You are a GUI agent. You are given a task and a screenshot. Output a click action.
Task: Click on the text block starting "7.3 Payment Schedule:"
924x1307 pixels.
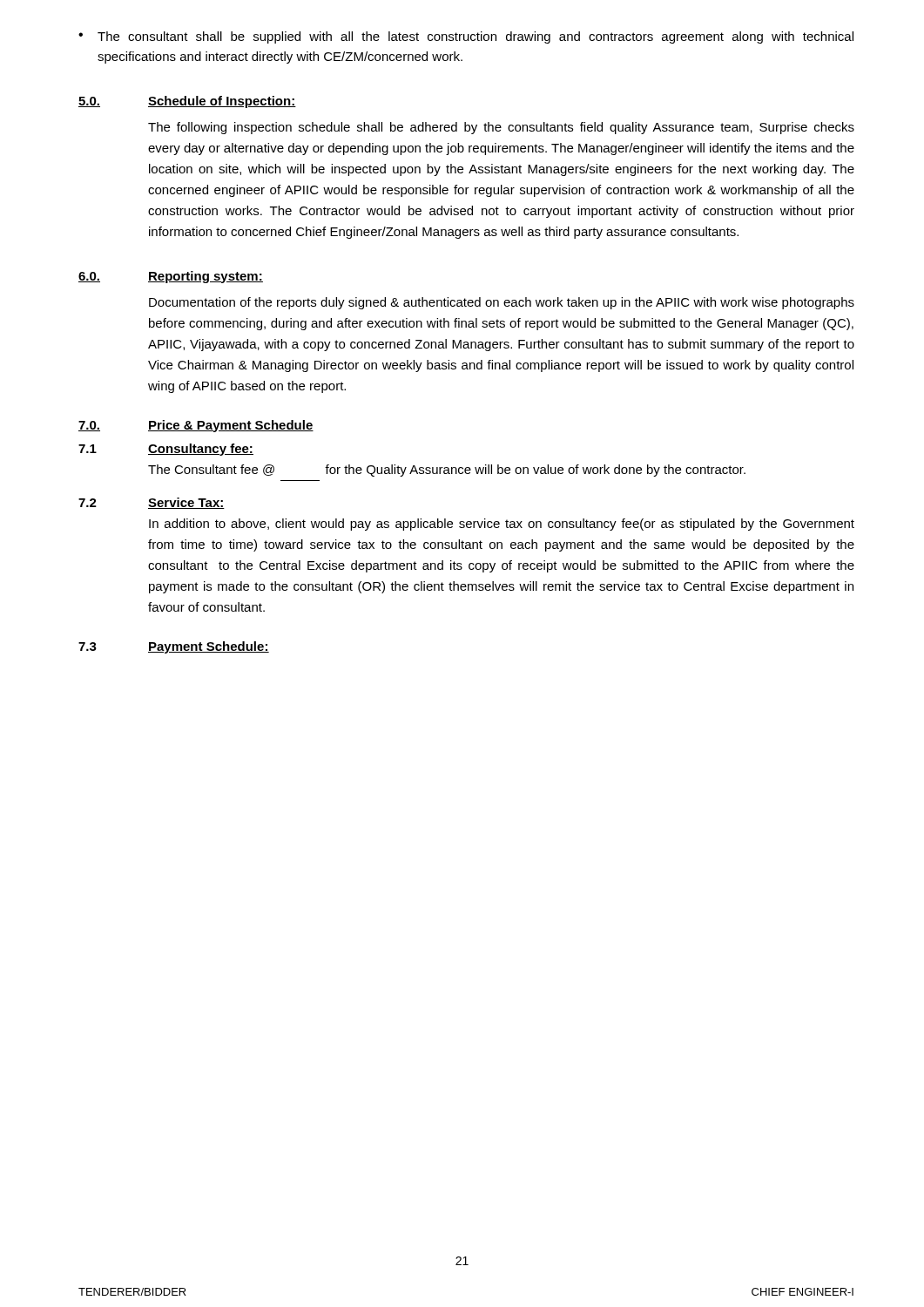[173, 646]
